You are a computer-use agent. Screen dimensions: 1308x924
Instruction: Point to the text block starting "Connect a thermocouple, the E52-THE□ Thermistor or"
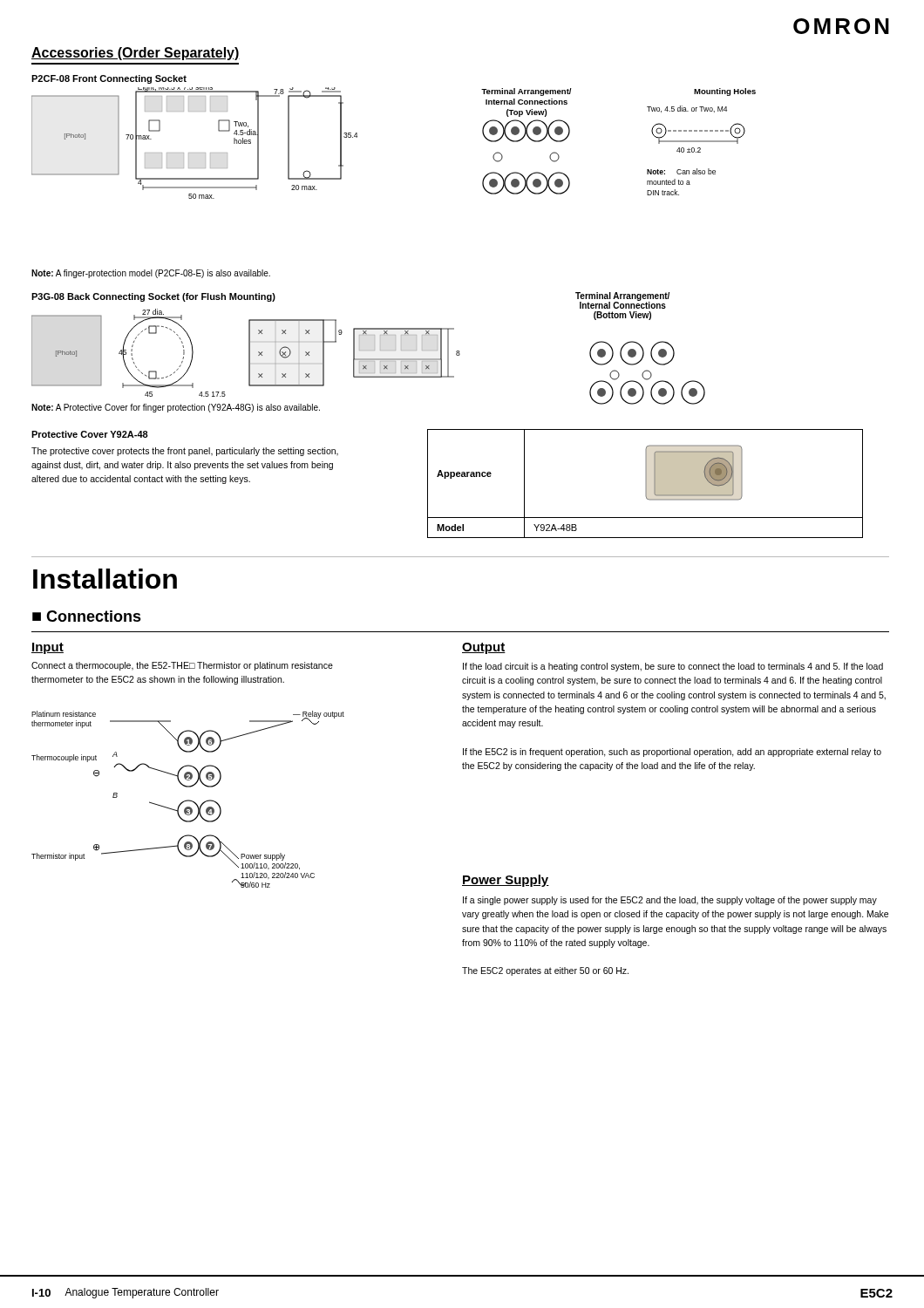182,672
